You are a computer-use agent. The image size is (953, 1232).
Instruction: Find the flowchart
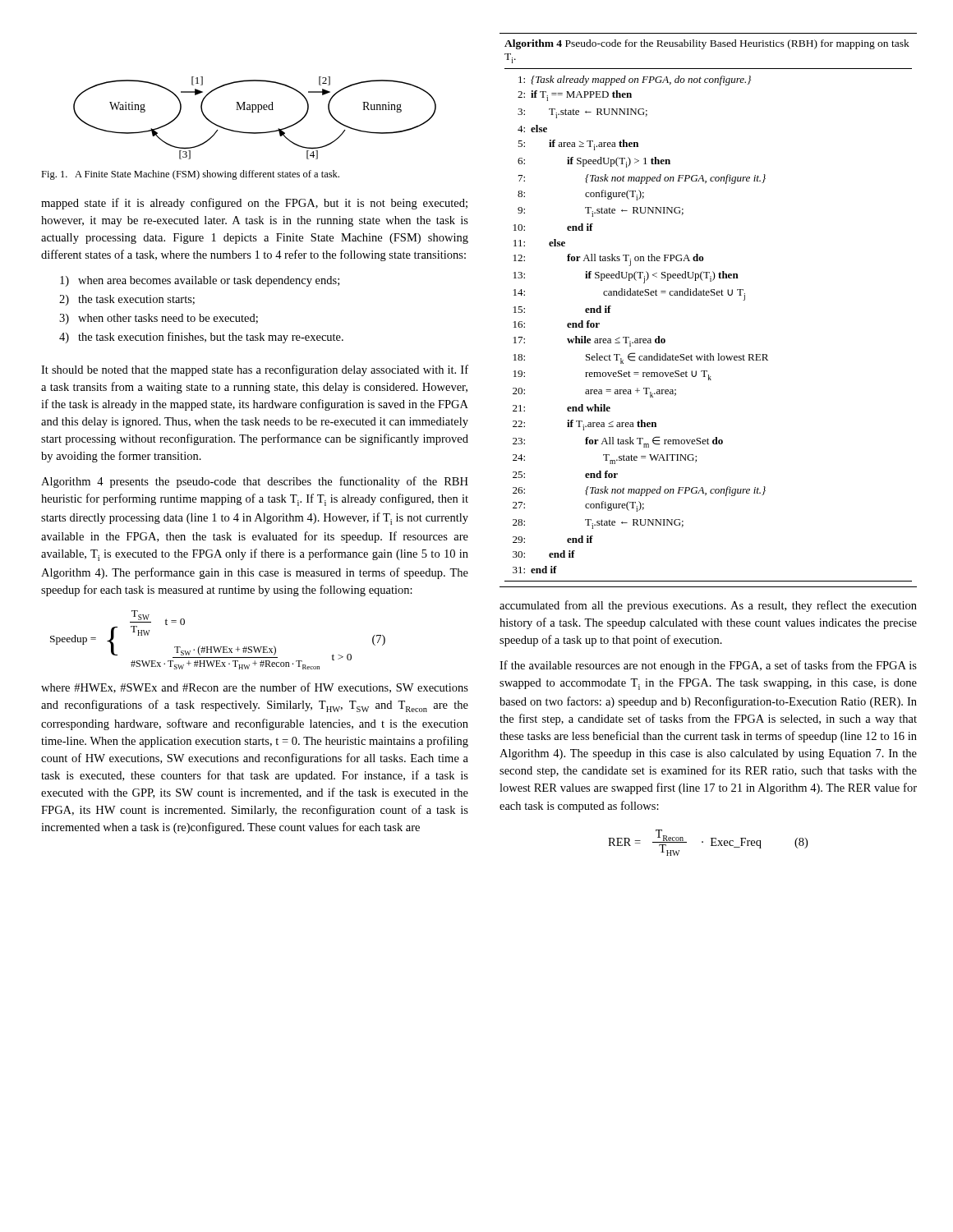[255, 98]
